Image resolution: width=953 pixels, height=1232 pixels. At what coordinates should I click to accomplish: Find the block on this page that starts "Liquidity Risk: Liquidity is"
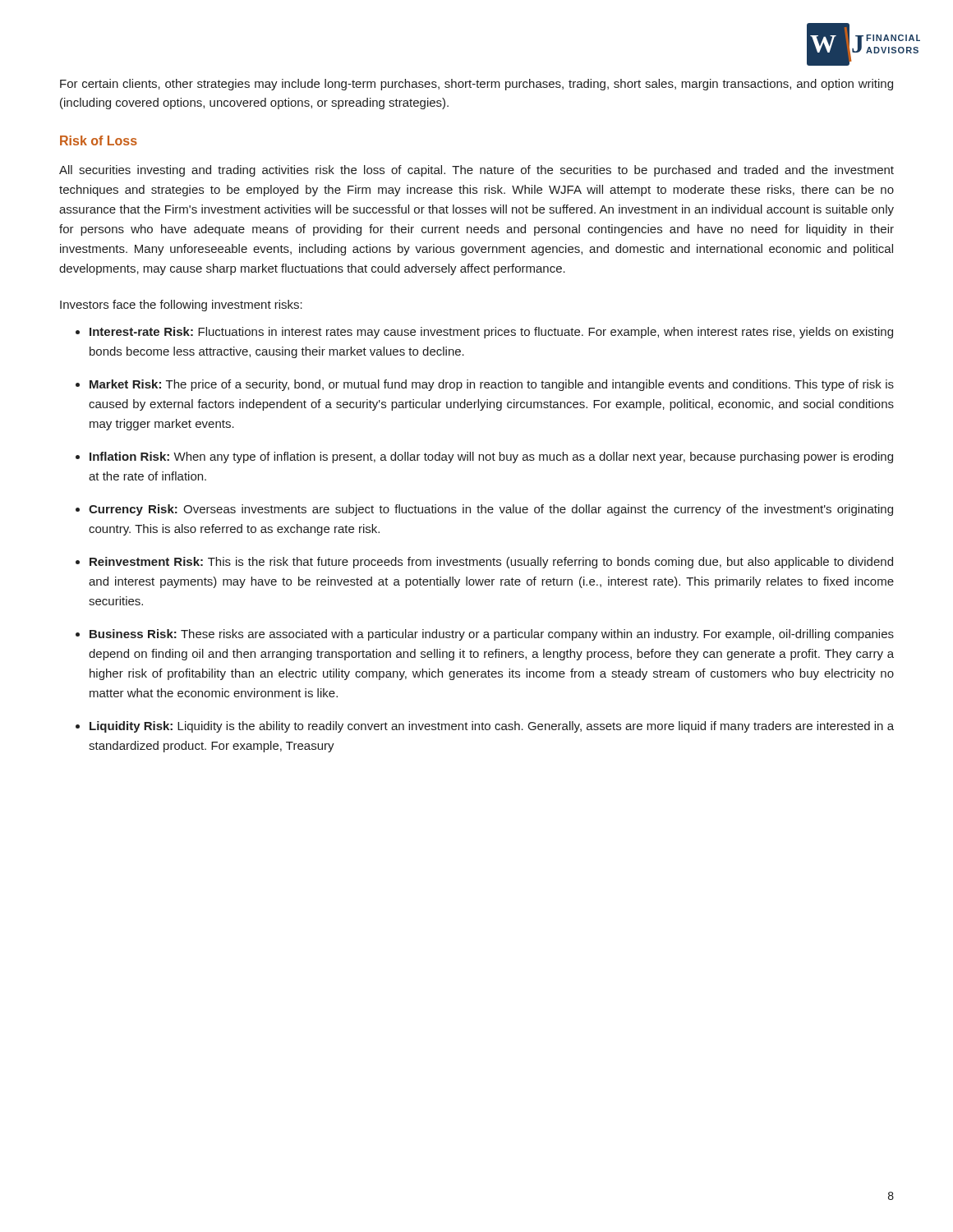[x=491, y=735]
